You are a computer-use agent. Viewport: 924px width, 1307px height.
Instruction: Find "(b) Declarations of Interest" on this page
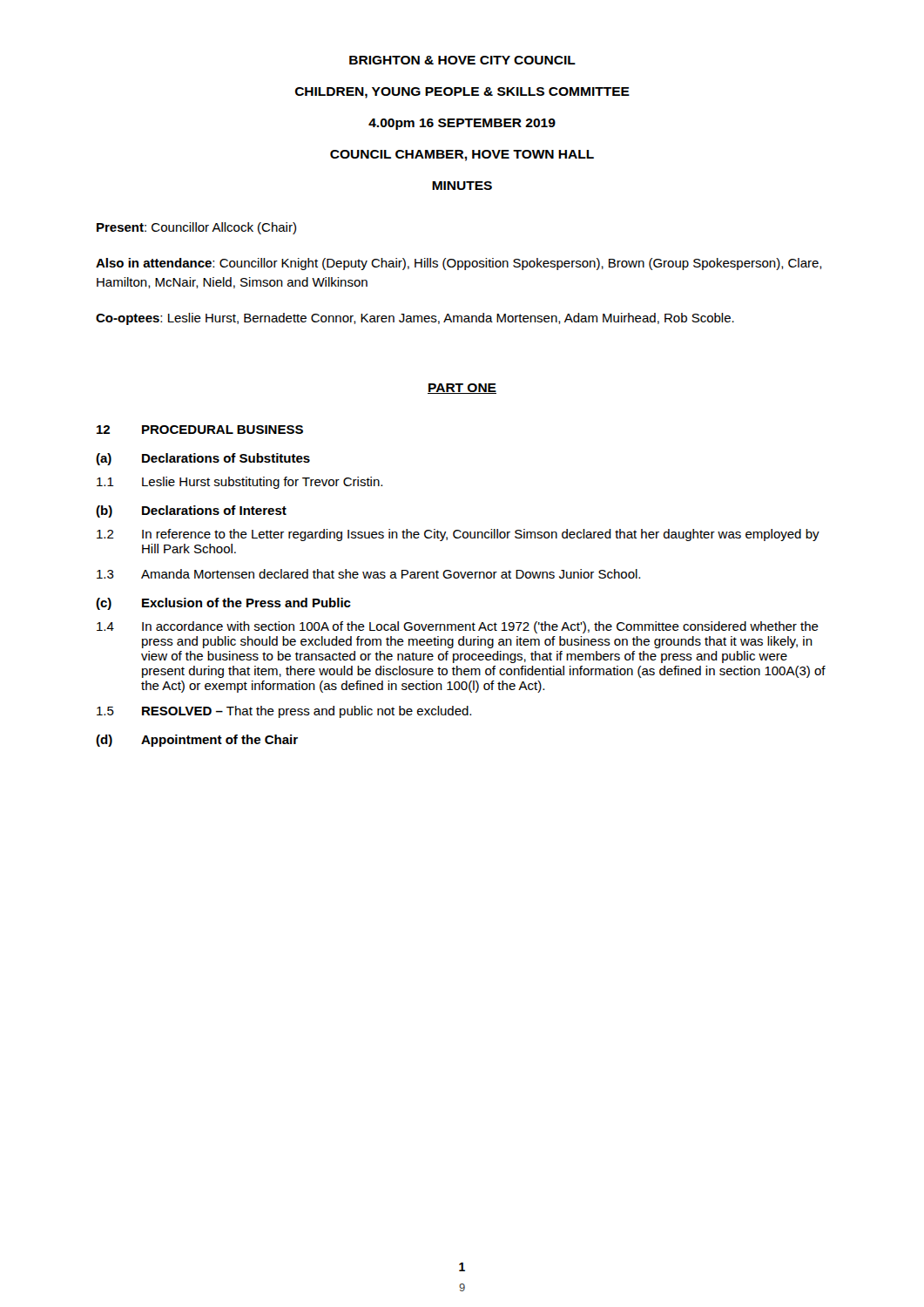pos(191,511)
